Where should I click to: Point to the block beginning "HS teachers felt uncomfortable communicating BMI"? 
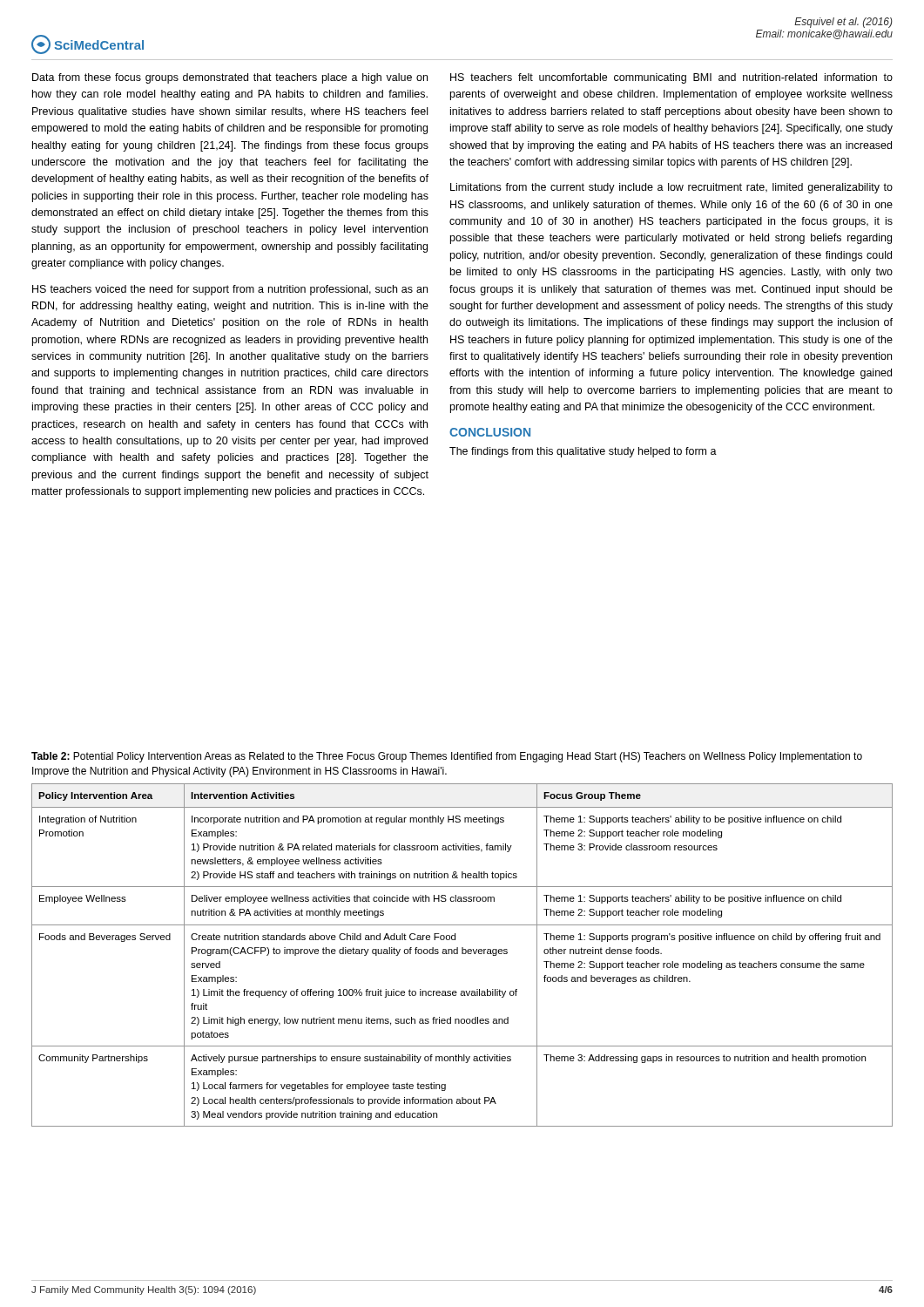[671, 120]
